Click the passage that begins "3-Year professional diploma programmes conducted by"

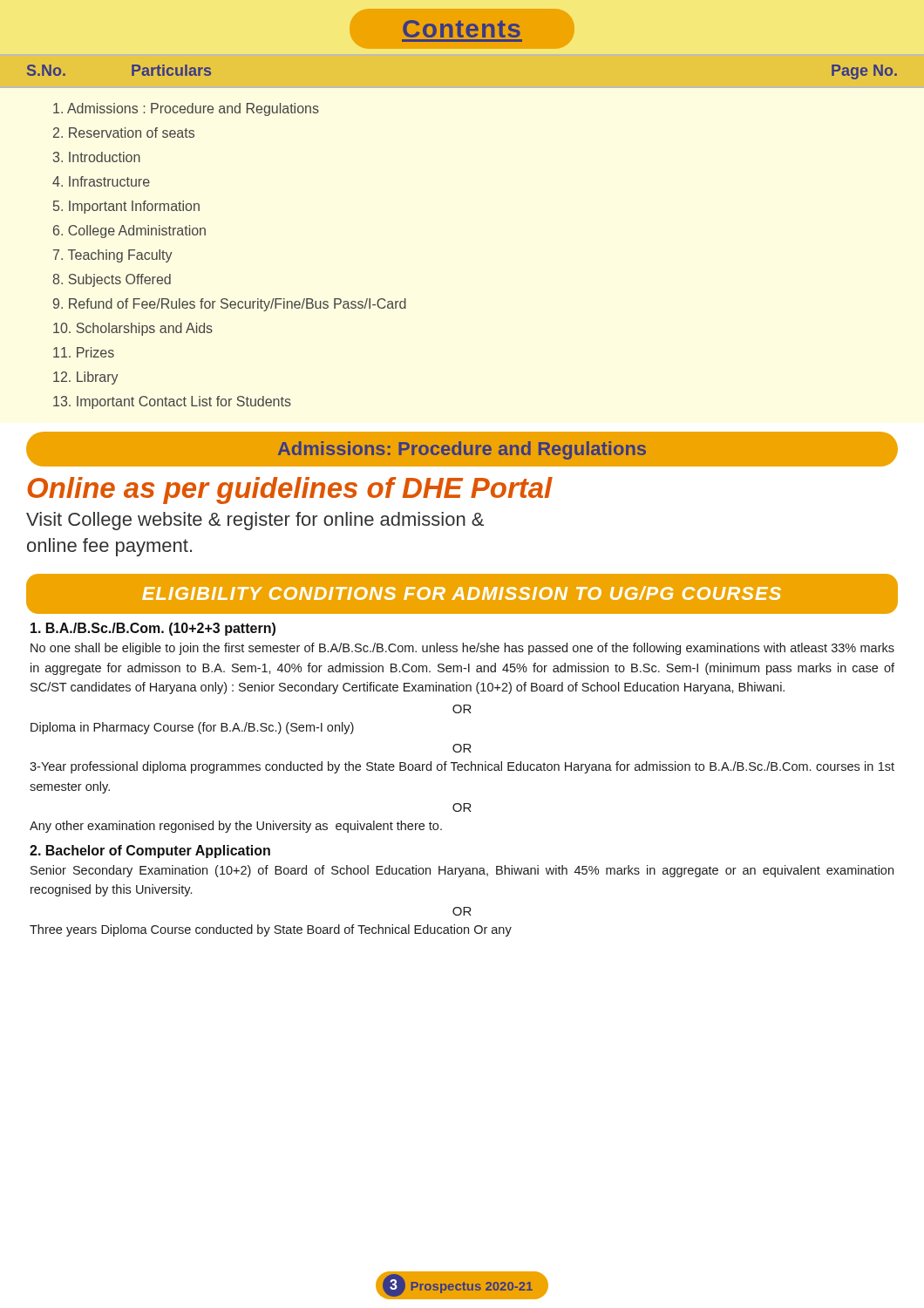pyautogui.click(x=462, y=776)
